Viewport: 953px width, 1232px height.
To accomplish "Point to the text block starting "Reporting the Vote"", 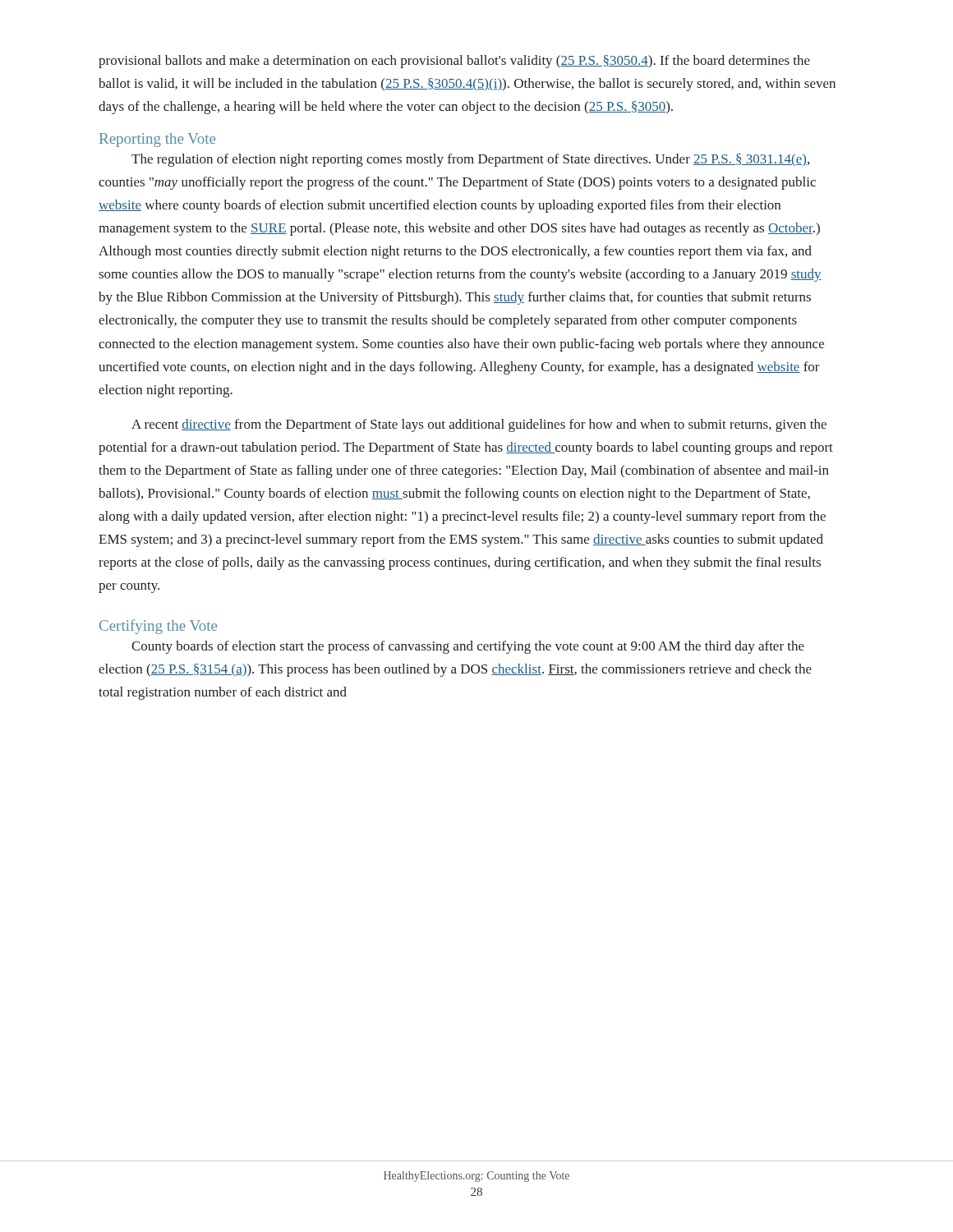I will point(157,138).
